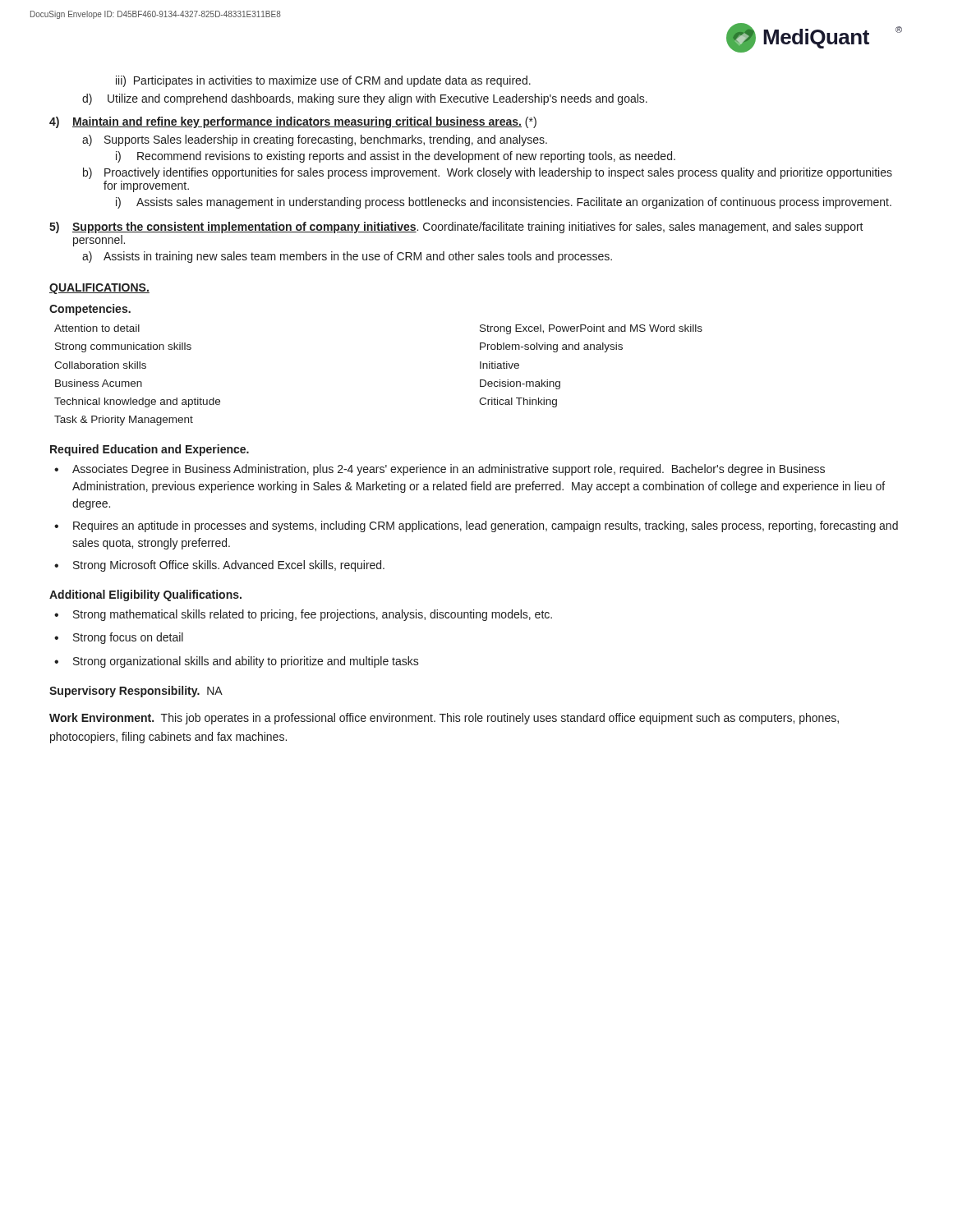
Task: Navigate to the text starting "Additional Eligibility Qualifications."
Action: 146,595
